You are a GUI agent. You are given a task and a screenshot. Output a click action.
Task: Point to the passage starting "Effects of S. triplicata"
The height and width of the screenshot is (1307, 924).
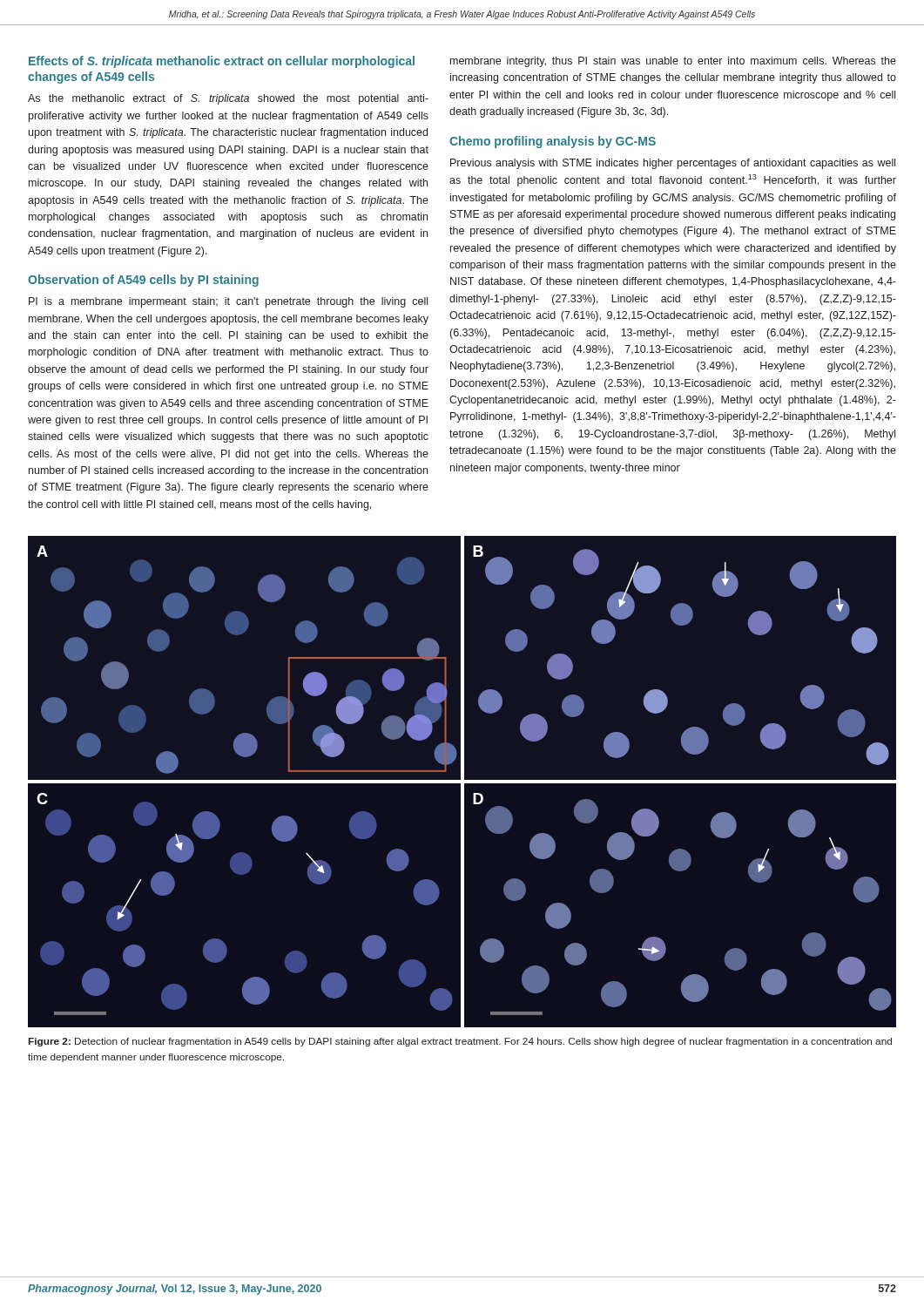click(222, 69)
